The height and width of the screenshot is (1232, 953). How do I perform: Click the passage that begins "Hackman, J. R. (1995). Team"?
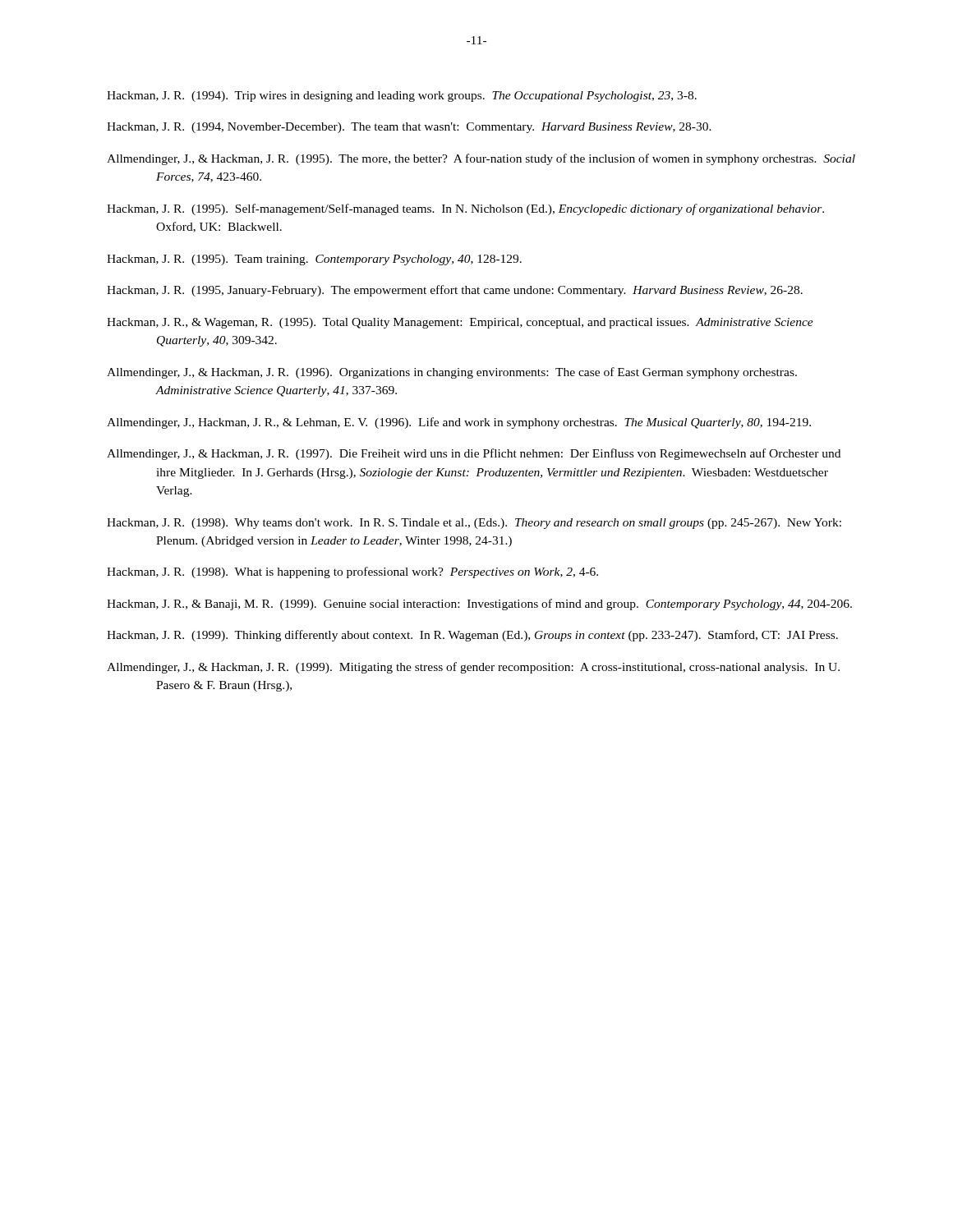click(315, 258)
